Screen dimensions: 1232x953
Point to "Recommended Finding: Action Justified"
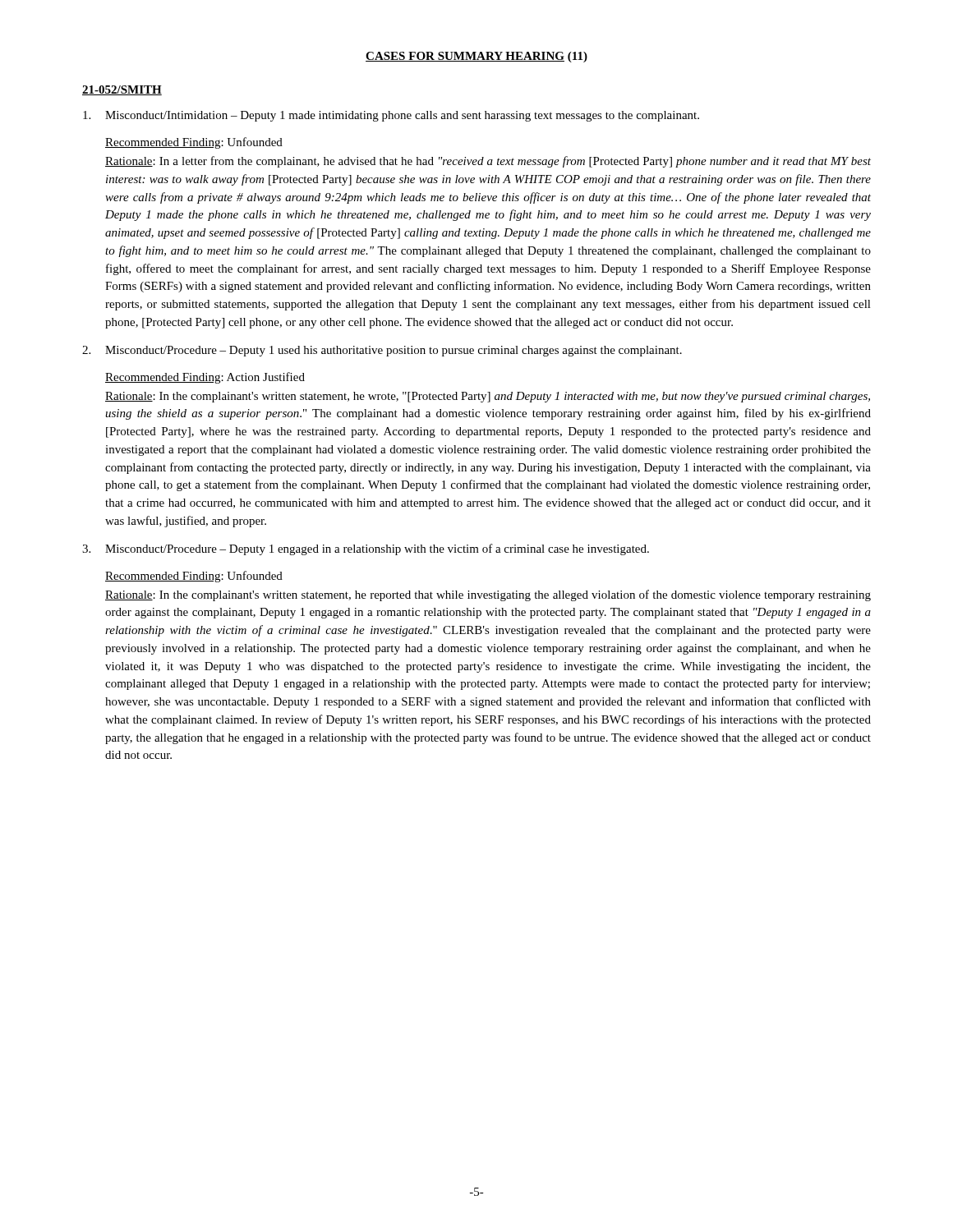[205, 377]
